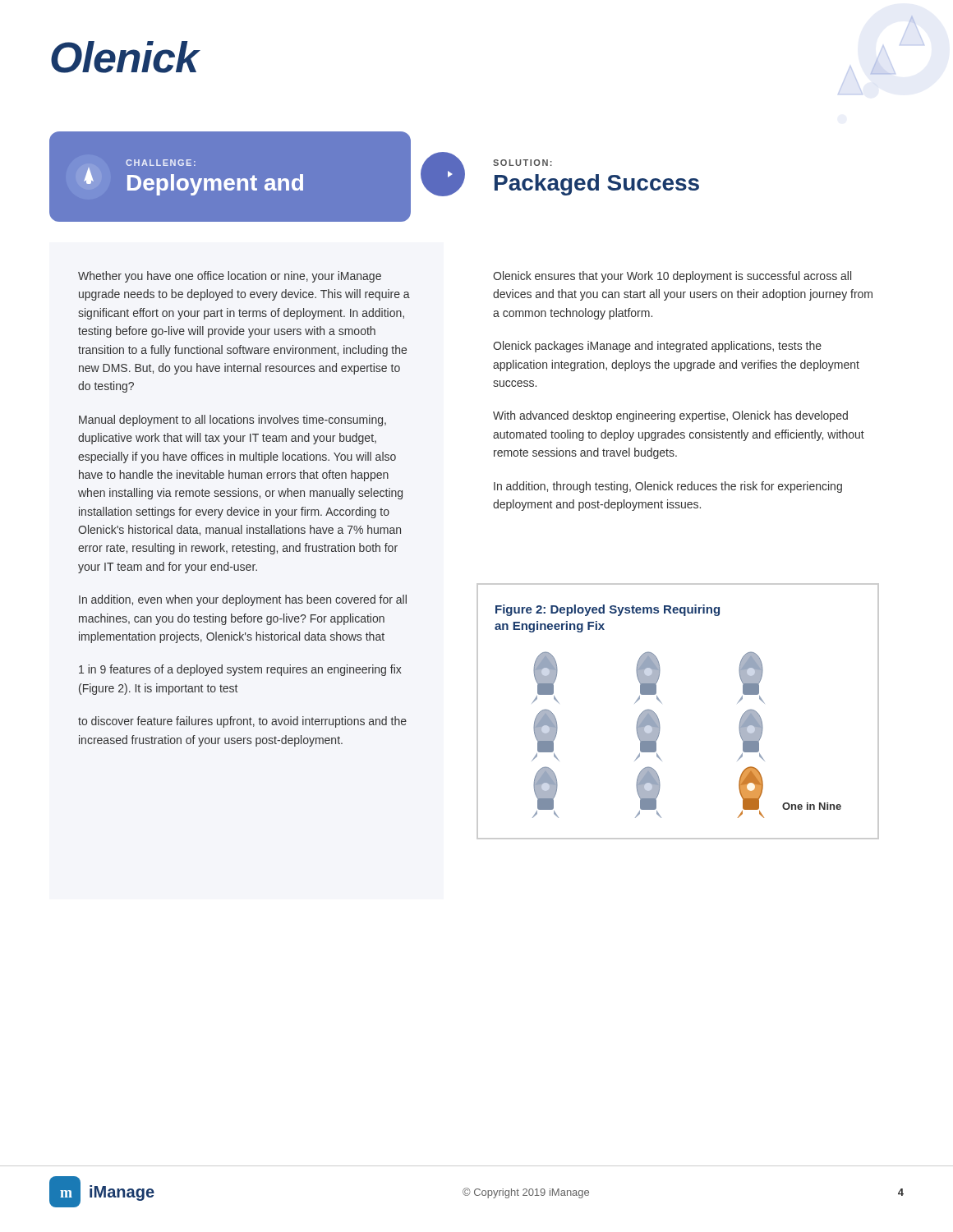Click on the element starting "In addition, even when your deployment"
Image resolution: width=953 pixels, height=1232 pixels.
tap(243, 618)
